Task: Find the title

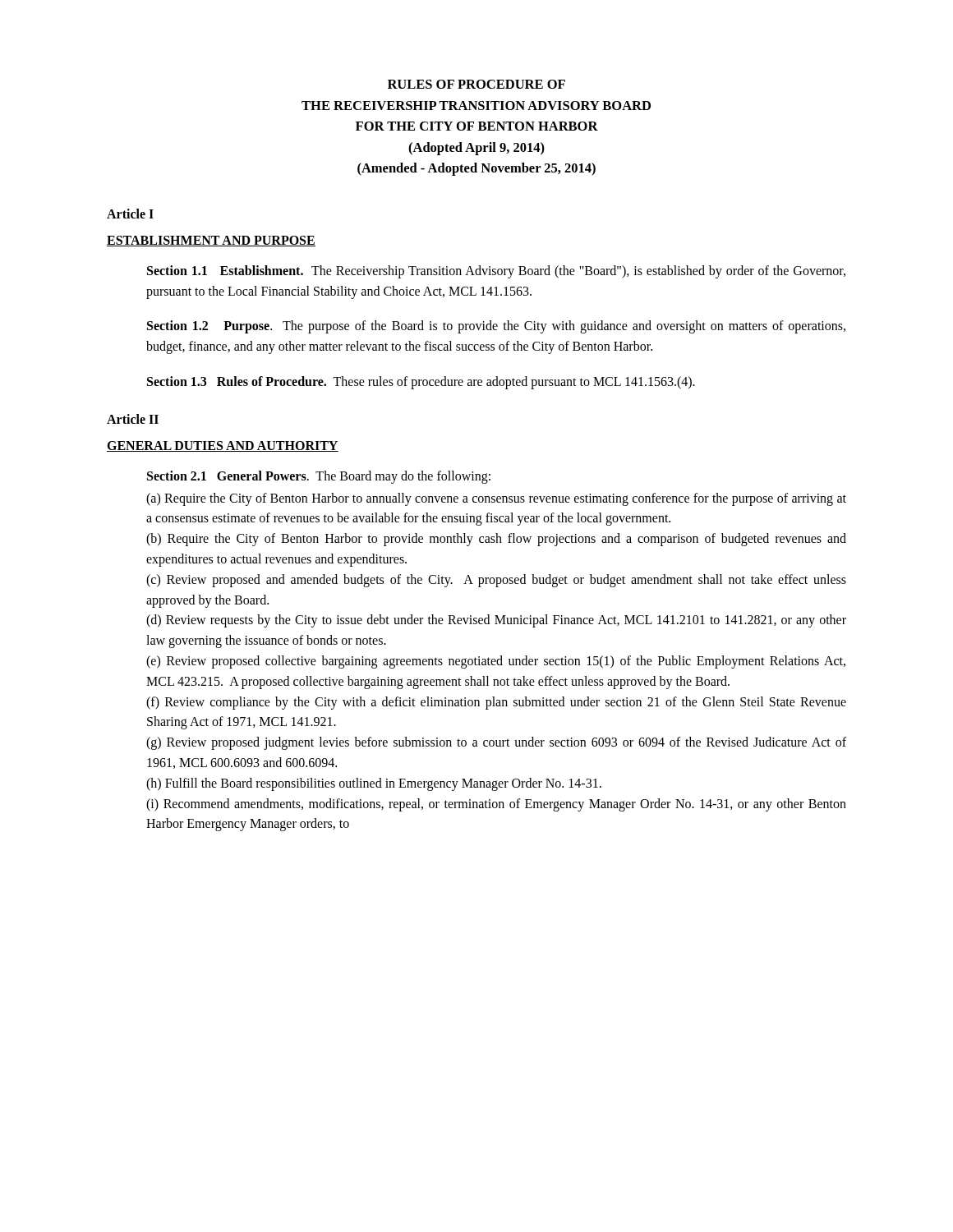Action: pyautogui.click(x=476, y=126)
